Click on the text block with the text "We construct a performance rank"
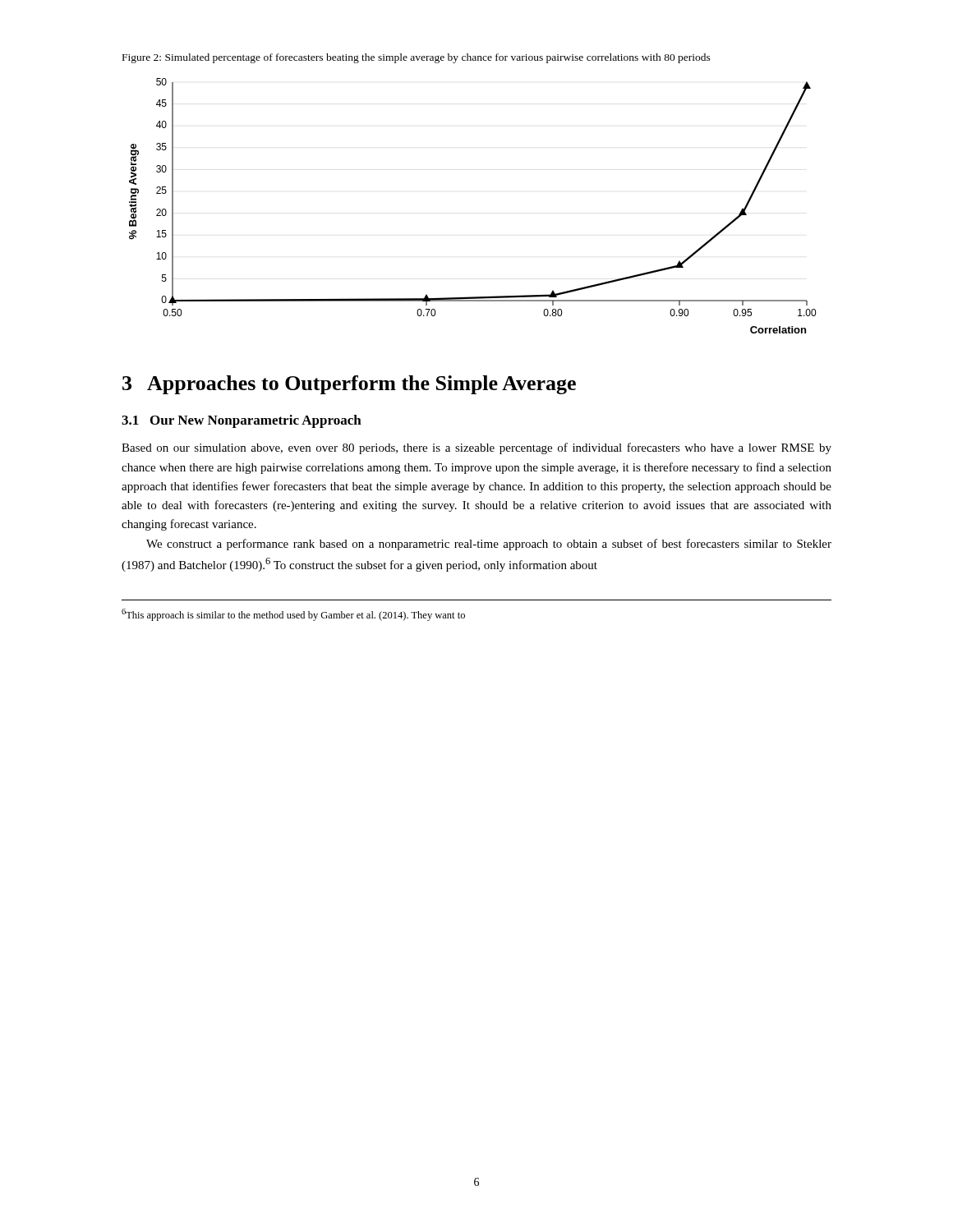The image size is (953, 1232). [x=476, y=554]
